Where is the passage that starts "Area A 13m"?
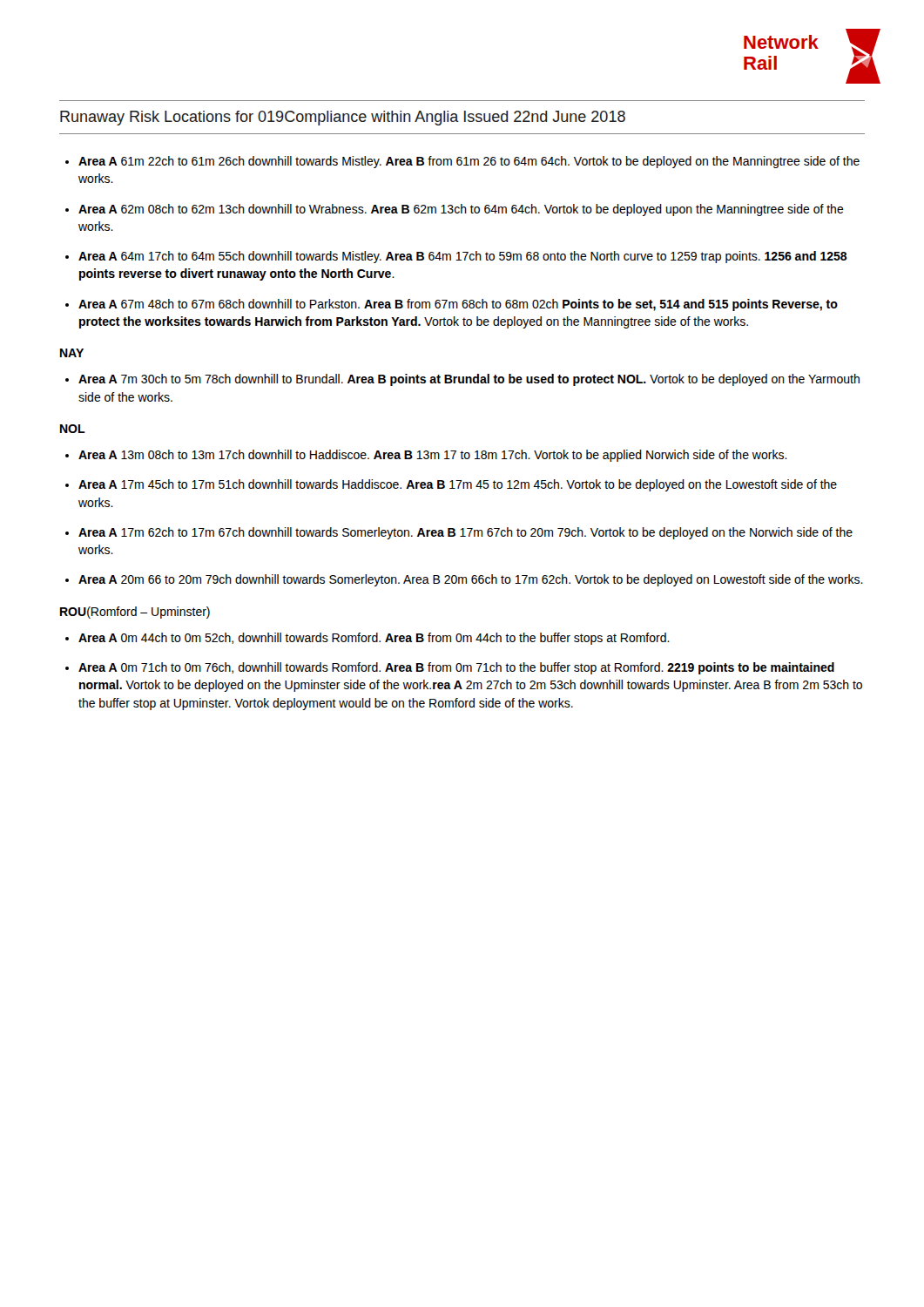924x1307 pixels. click(x=433, y=455)
